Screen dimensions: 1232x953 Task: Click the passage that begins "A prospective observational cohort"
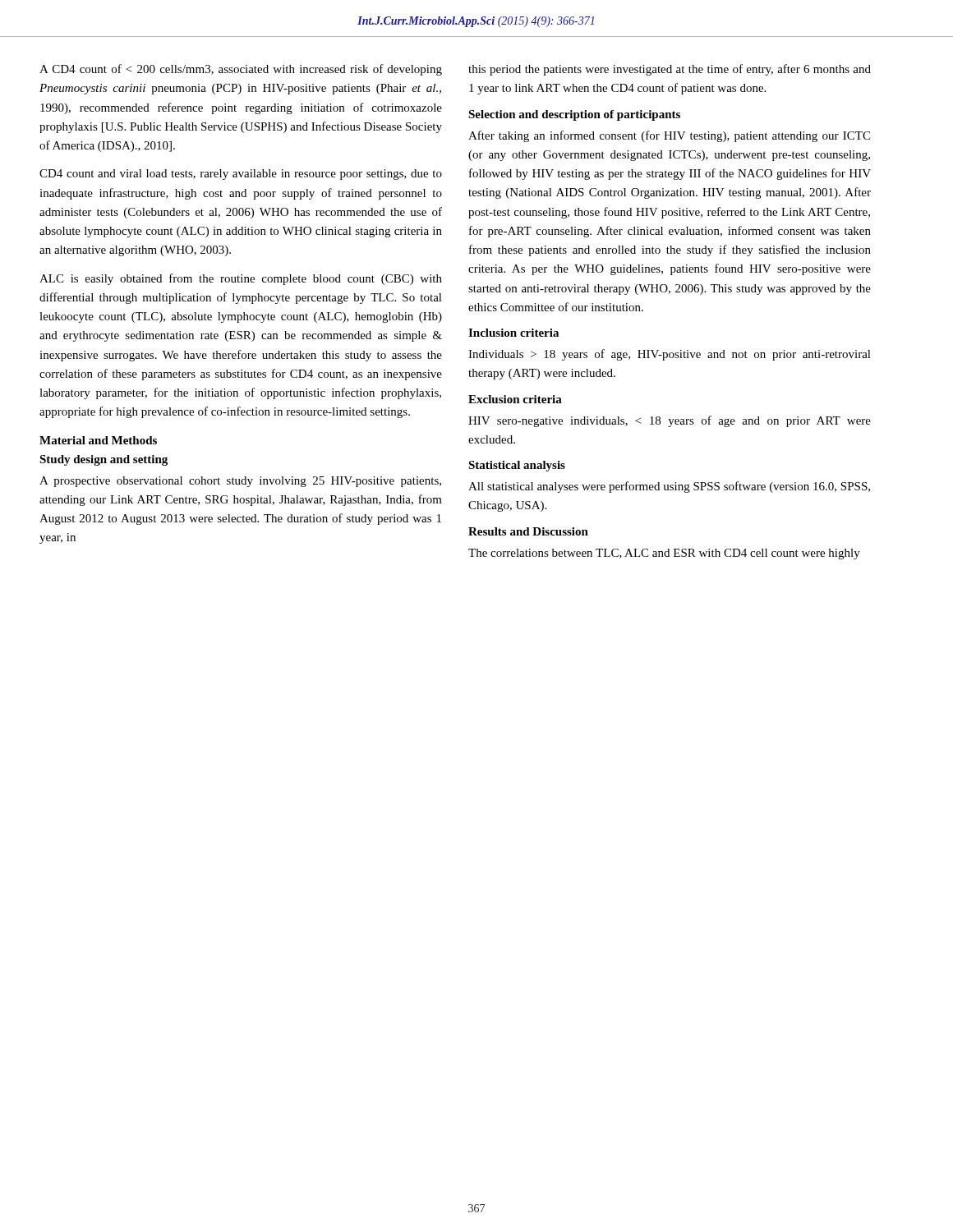point(241,509)
